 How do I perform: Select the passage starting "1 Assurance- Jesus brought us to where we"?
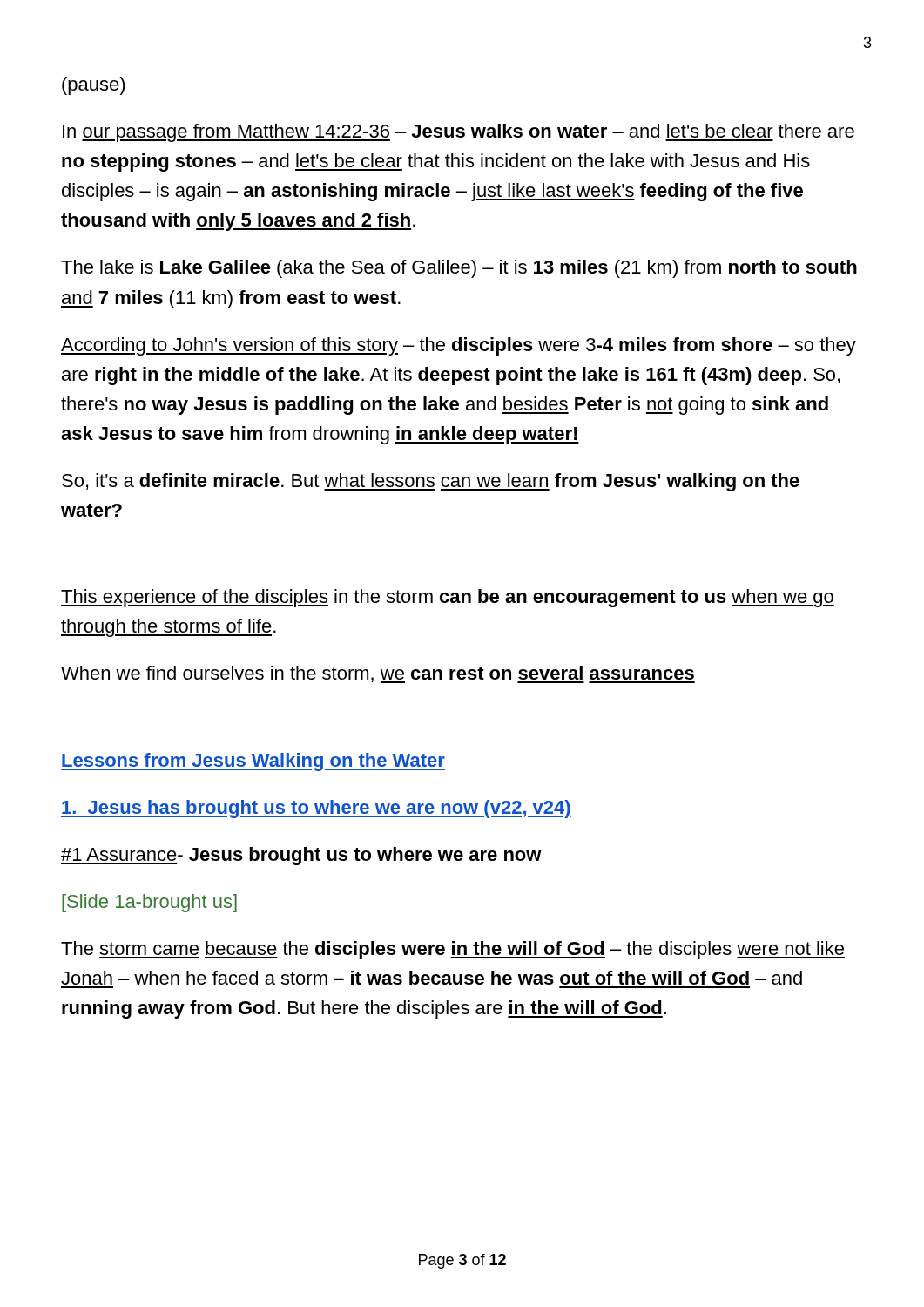[x=301, y=854]
